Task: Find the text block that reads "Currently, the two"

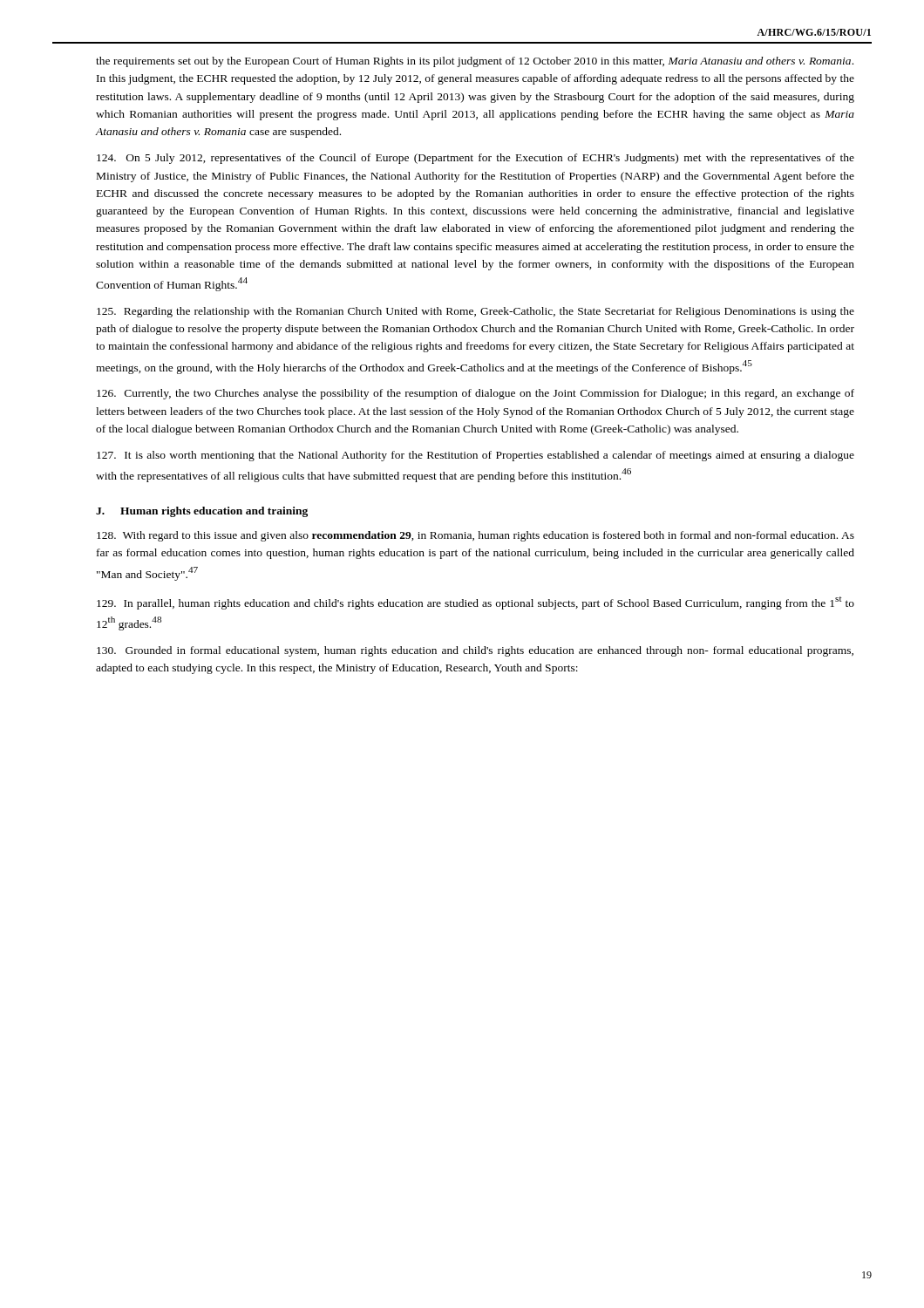Action: [x=475, y=411]
